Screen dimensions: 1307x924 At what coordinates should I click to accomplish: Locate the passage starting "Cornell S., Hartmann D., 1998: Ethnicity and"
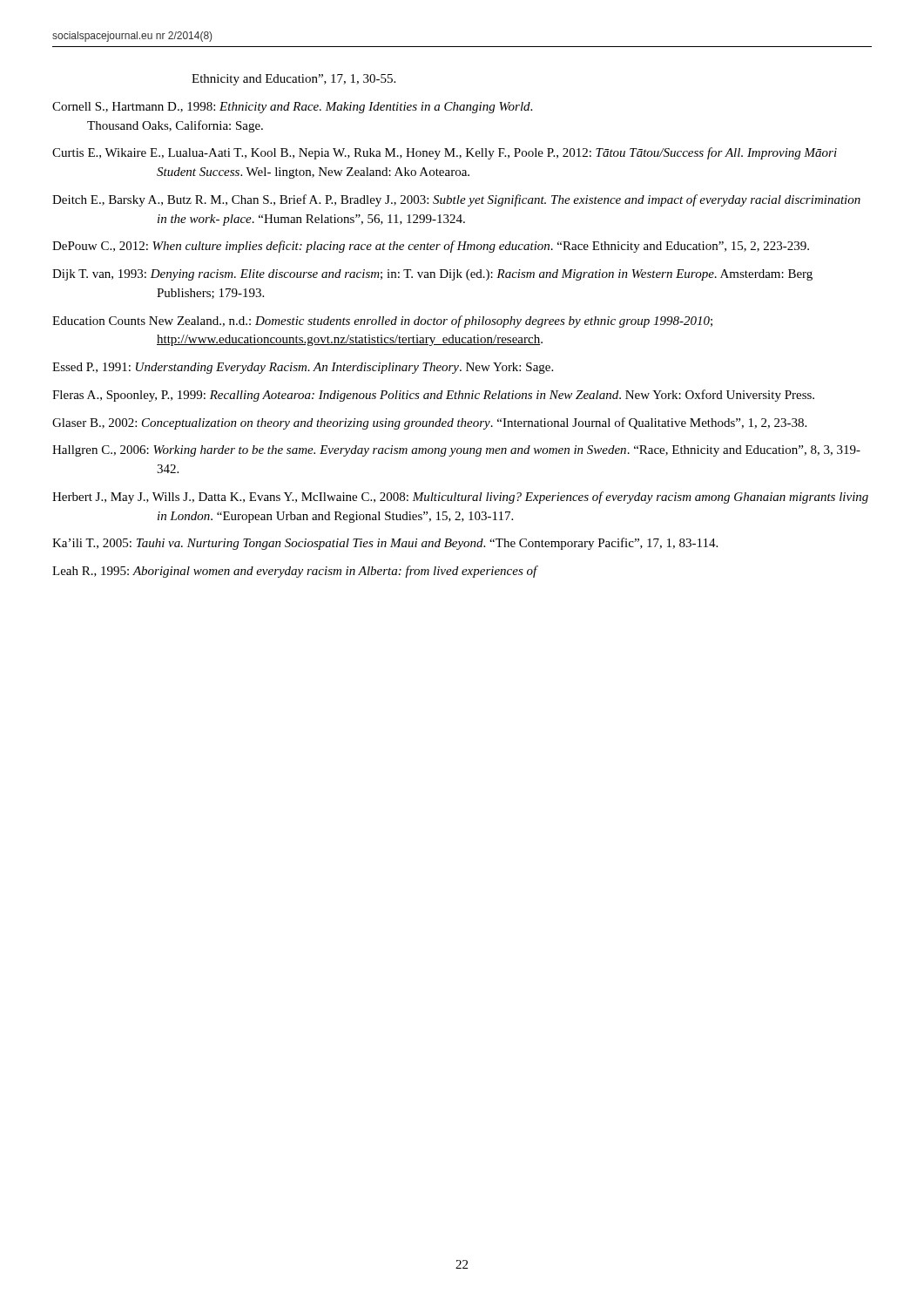[293, 117]
